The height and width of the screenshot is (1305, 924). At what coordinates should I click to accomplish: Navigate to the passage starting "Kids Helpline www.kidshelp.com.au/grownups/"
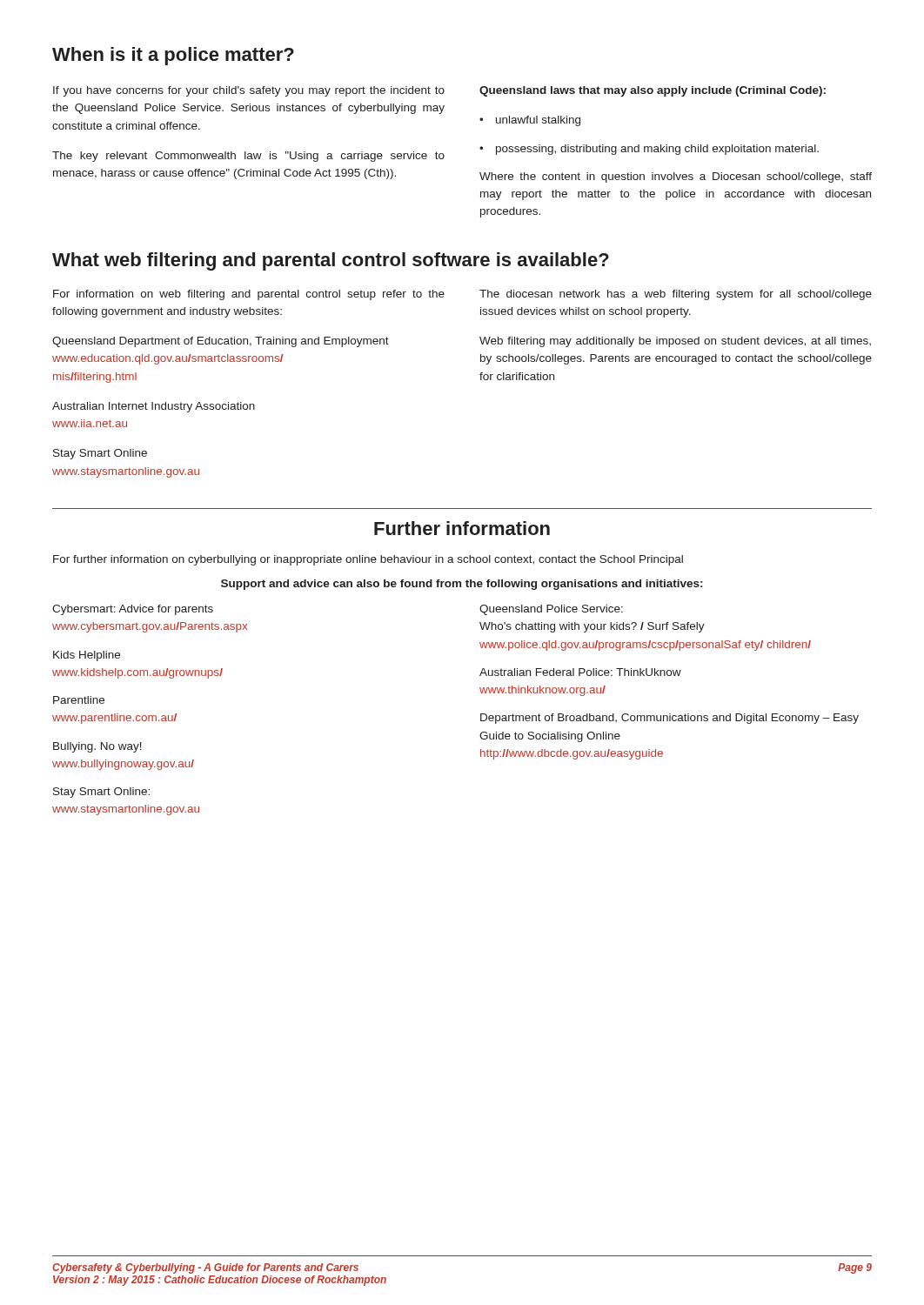137,663
